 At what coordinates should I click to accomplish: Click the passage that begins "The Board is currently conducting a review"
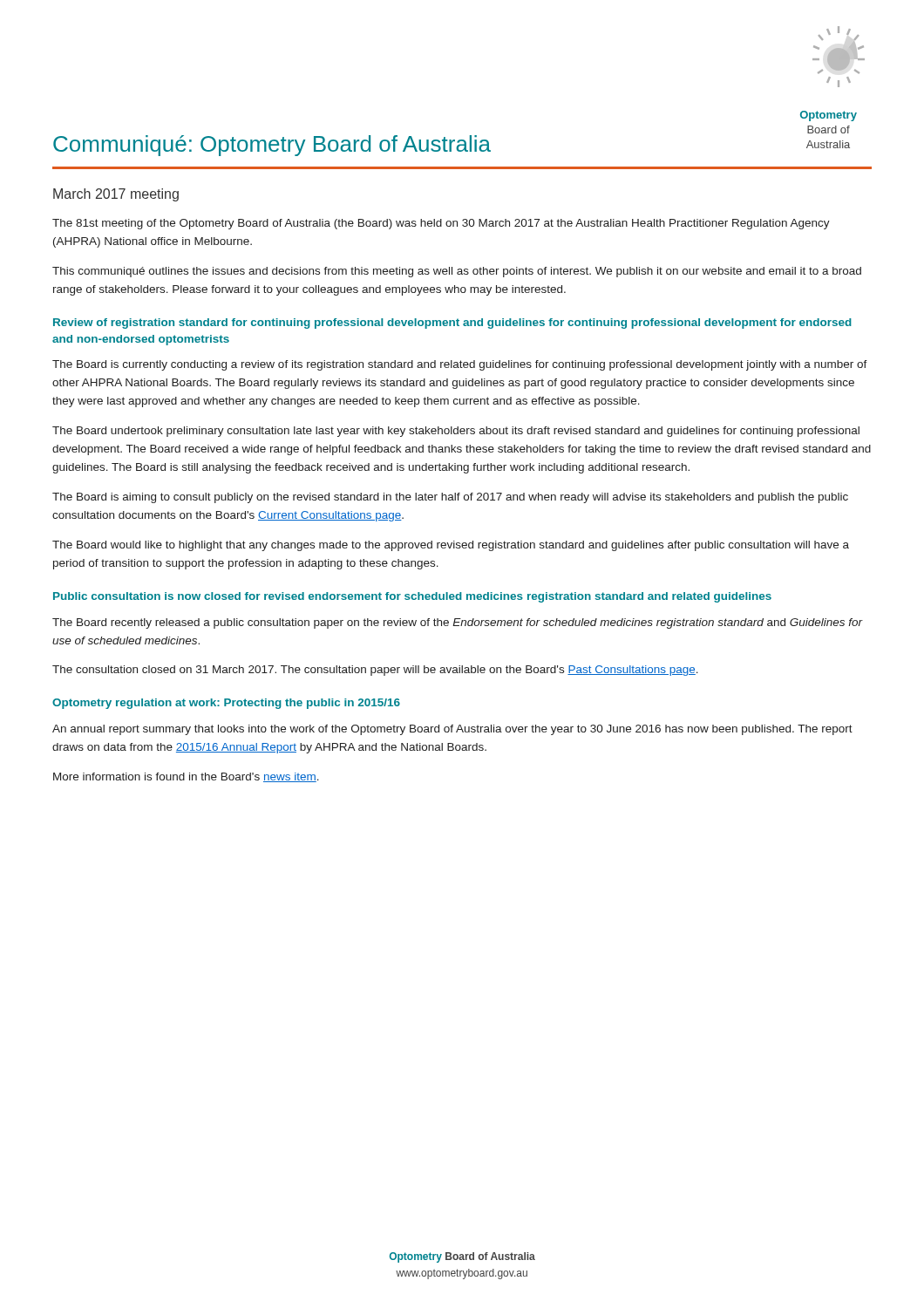tap(460, 383)
